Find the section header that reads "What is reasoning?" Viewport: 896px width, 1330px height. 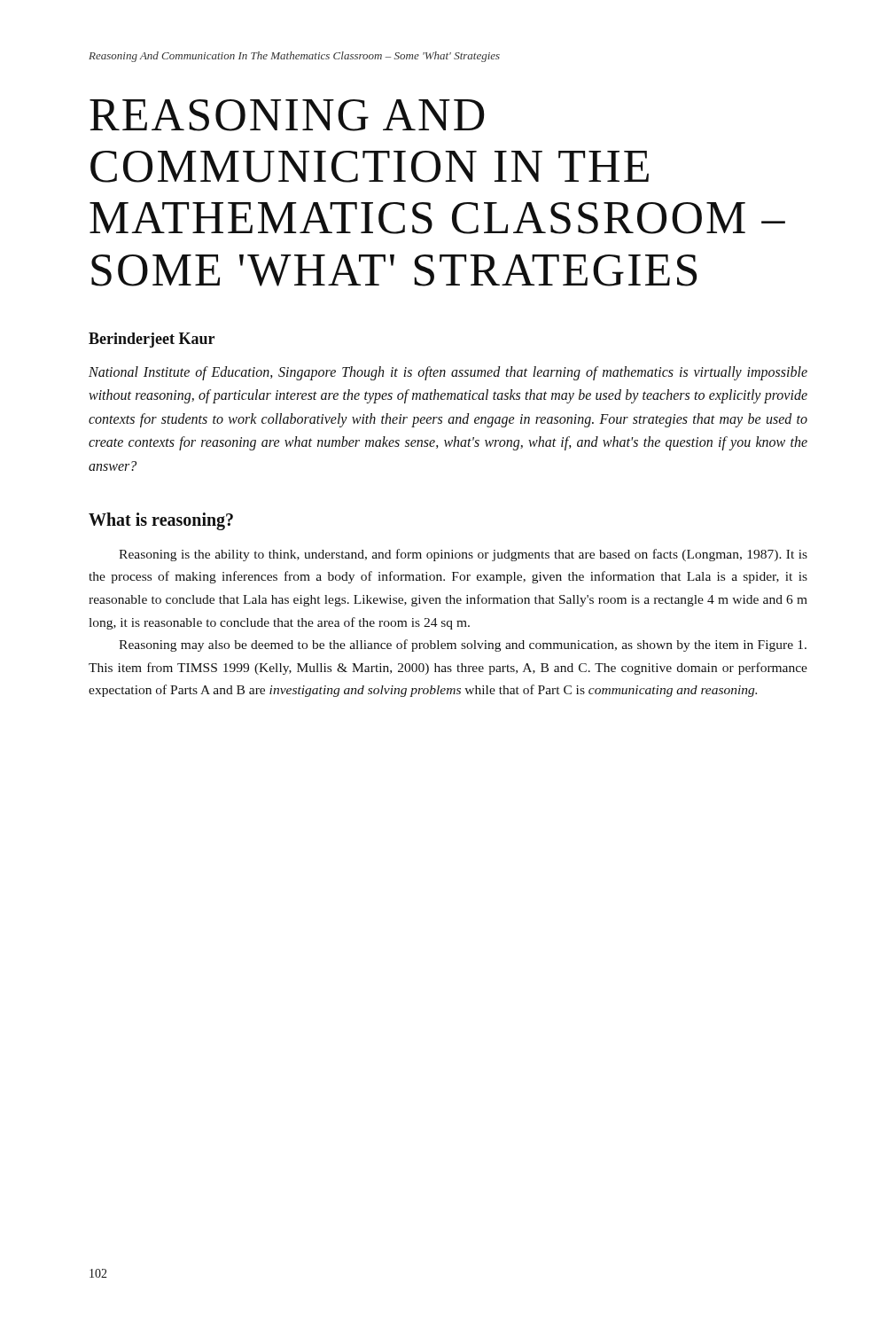[x=161, y=521]
